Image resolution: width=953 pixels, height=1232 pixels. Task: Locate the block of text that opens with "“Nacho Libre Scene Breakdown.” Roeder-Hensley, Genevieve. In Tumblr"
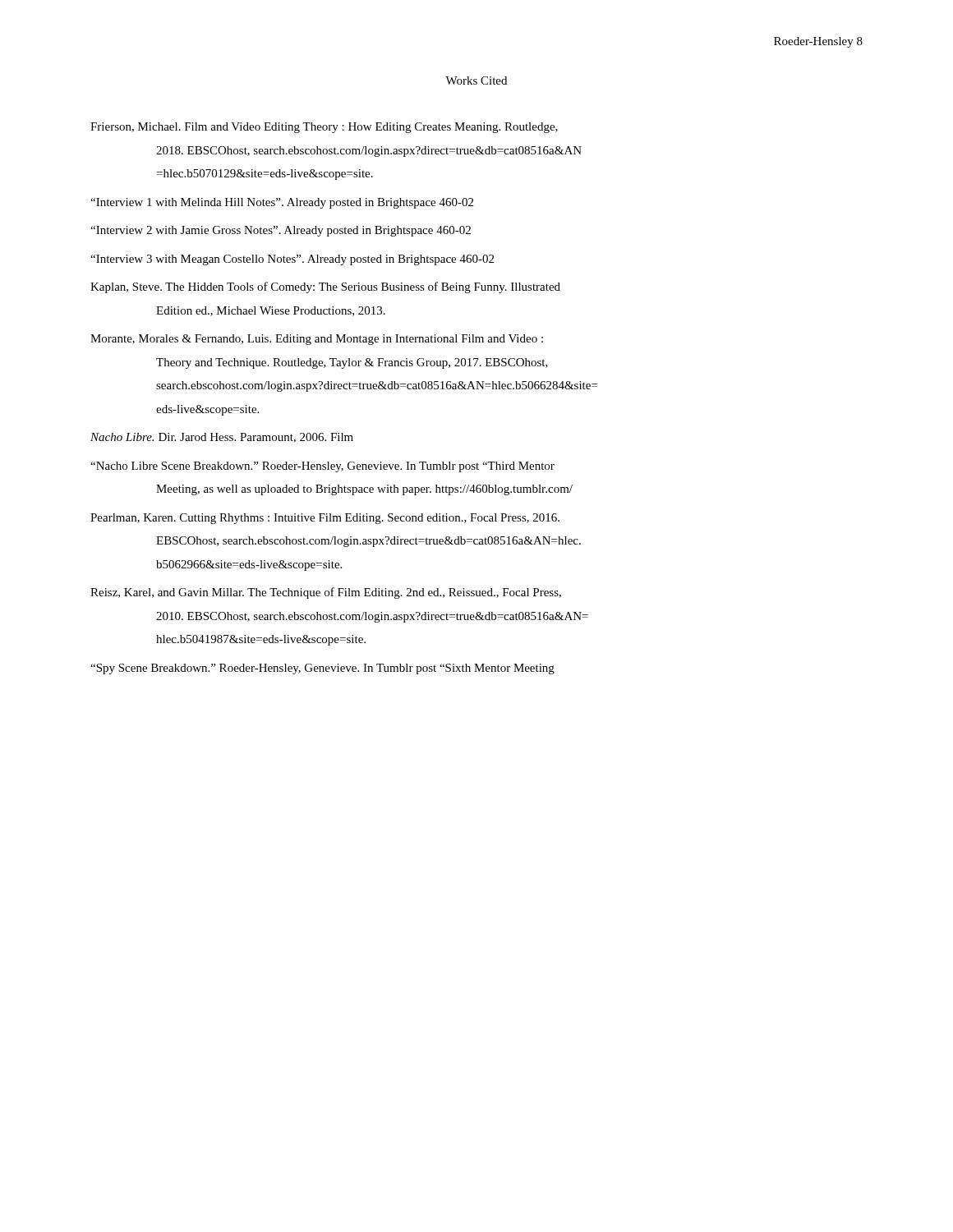[x=476, y=477]
